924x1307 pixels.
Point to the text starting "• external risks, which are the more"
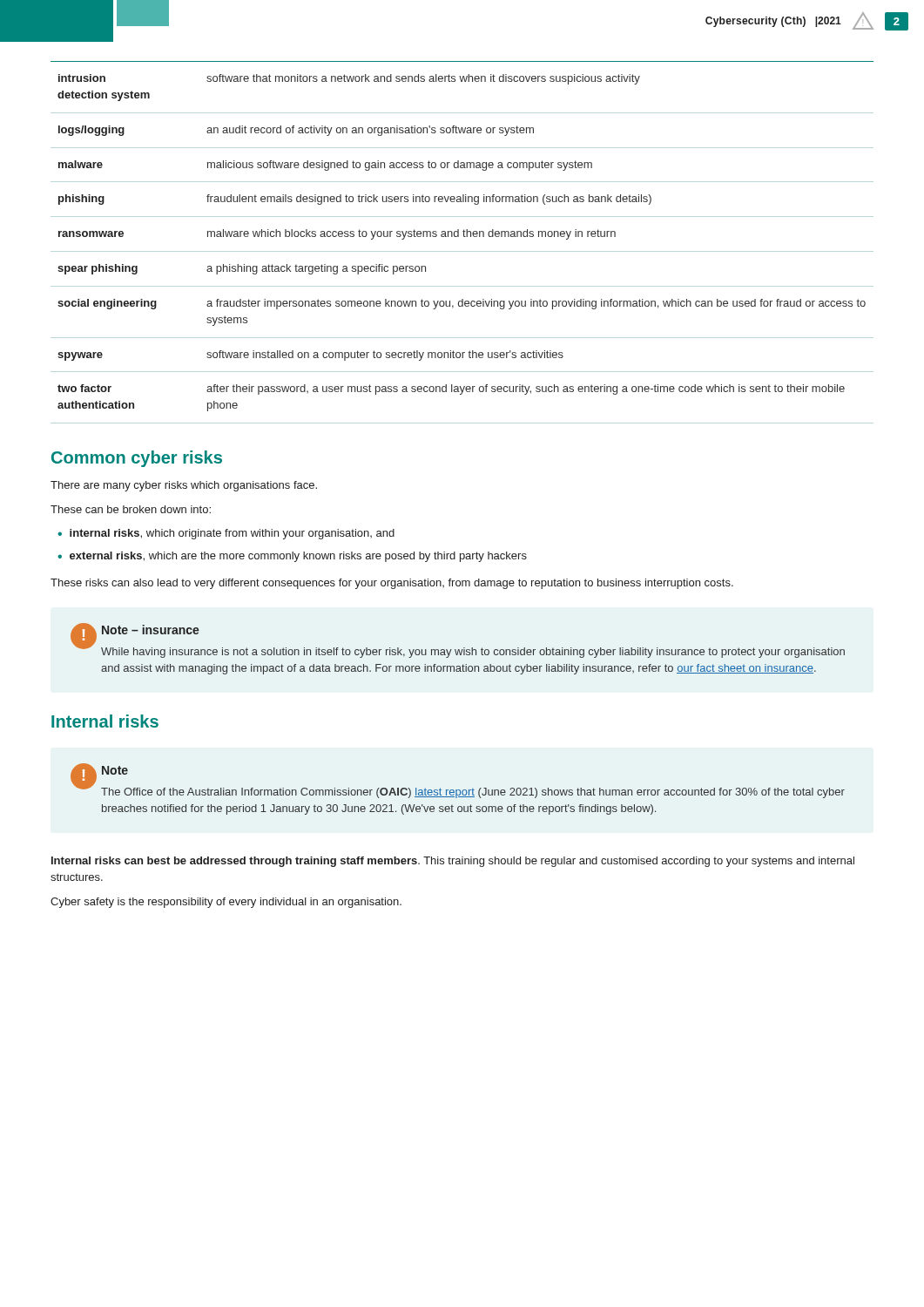(292, 557)
